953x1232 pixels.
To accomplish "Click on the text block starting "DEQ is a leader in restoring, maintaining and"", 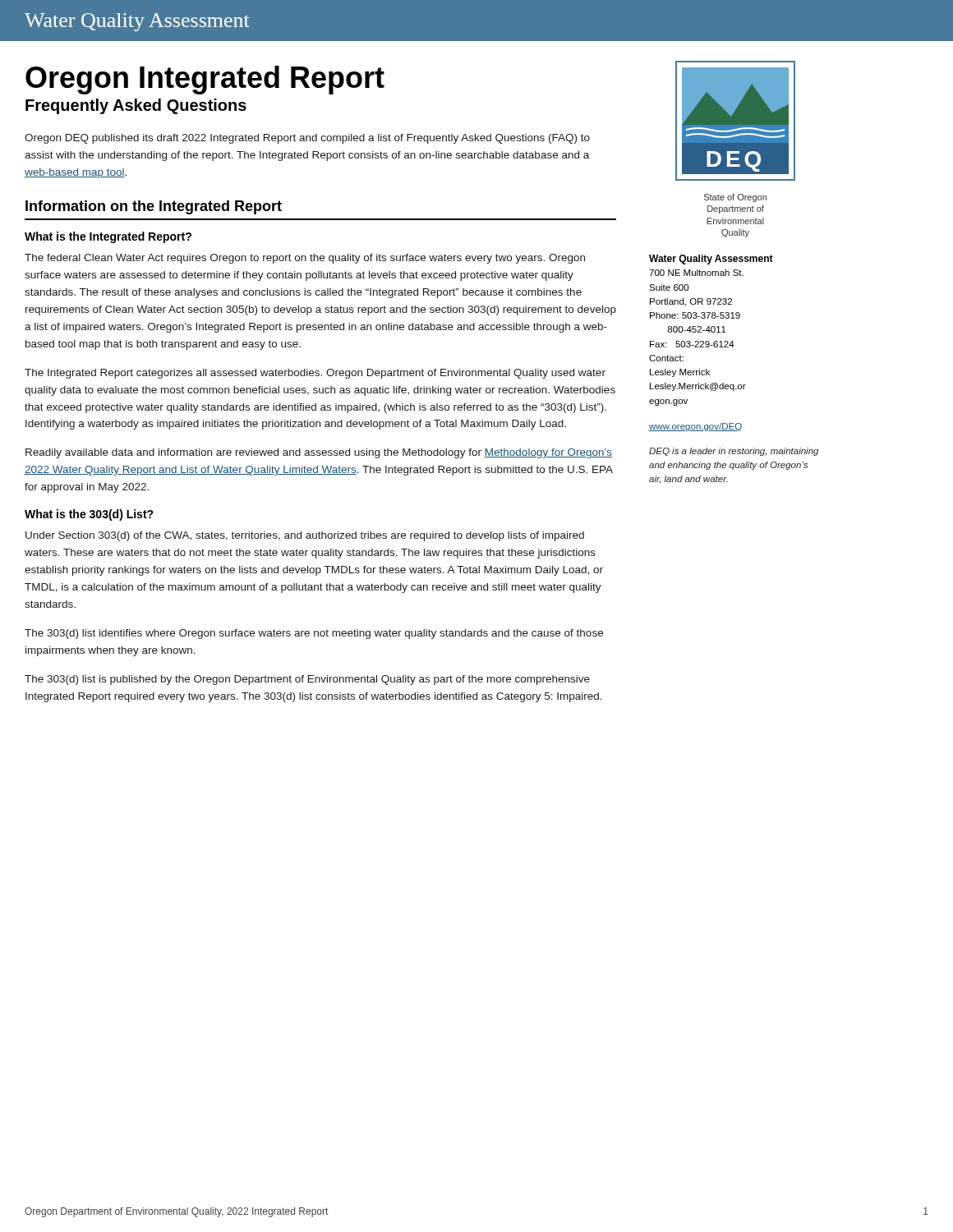I will point(734,465).
